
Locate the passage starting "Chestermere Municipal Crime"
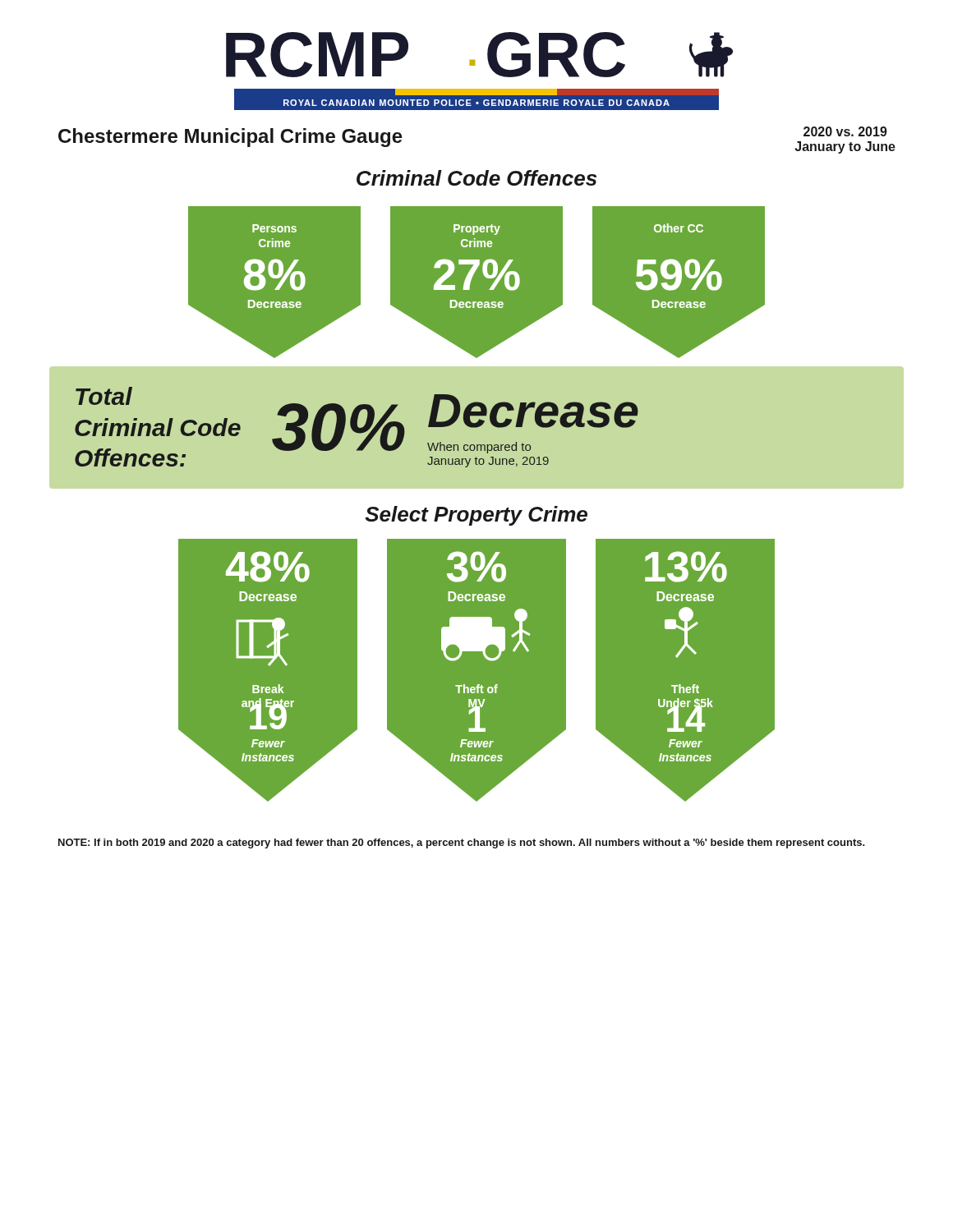(x=230, y=136)
